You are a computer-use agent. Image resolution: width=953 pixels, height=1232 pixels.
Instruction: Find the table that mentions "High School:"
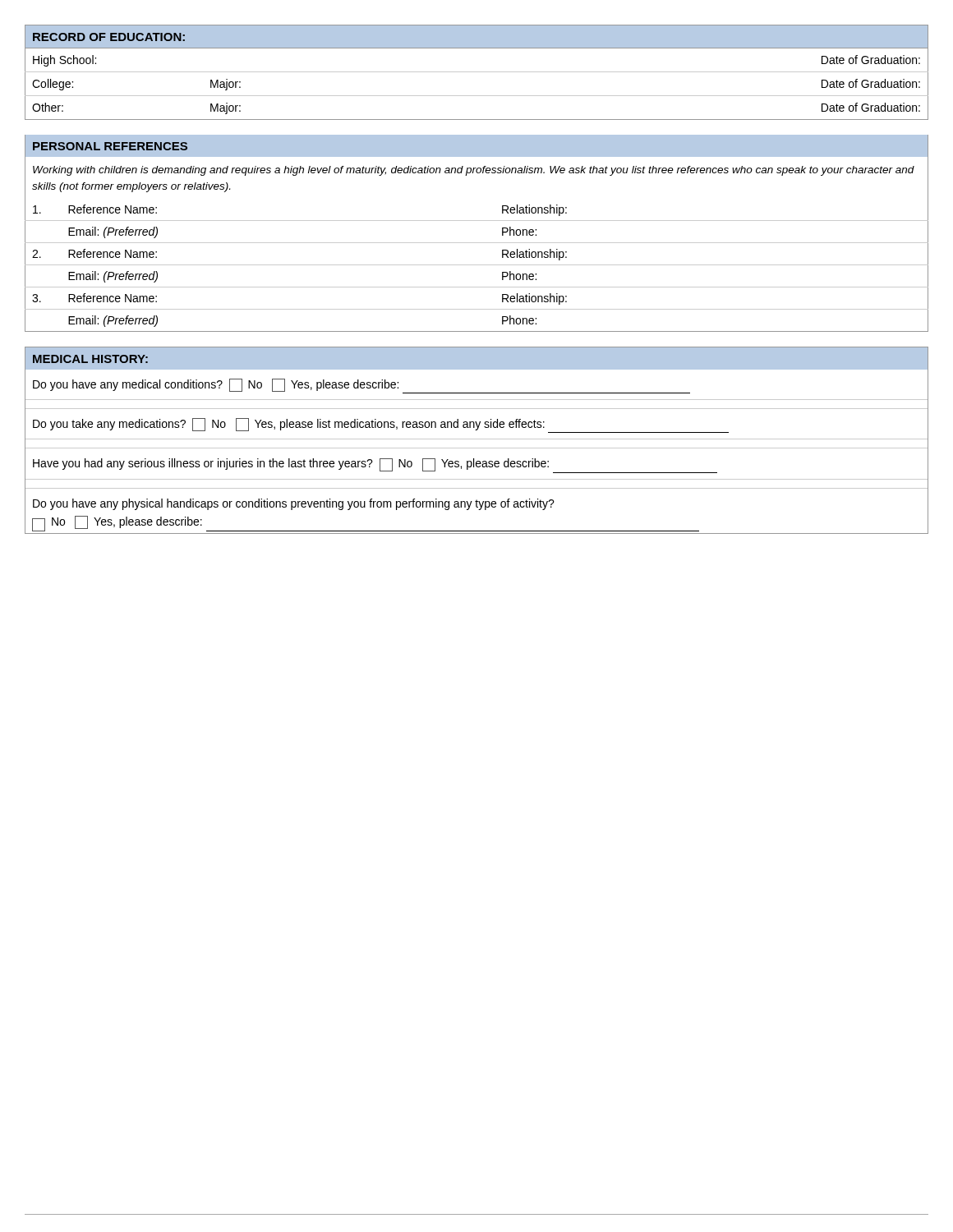[476, 84]
